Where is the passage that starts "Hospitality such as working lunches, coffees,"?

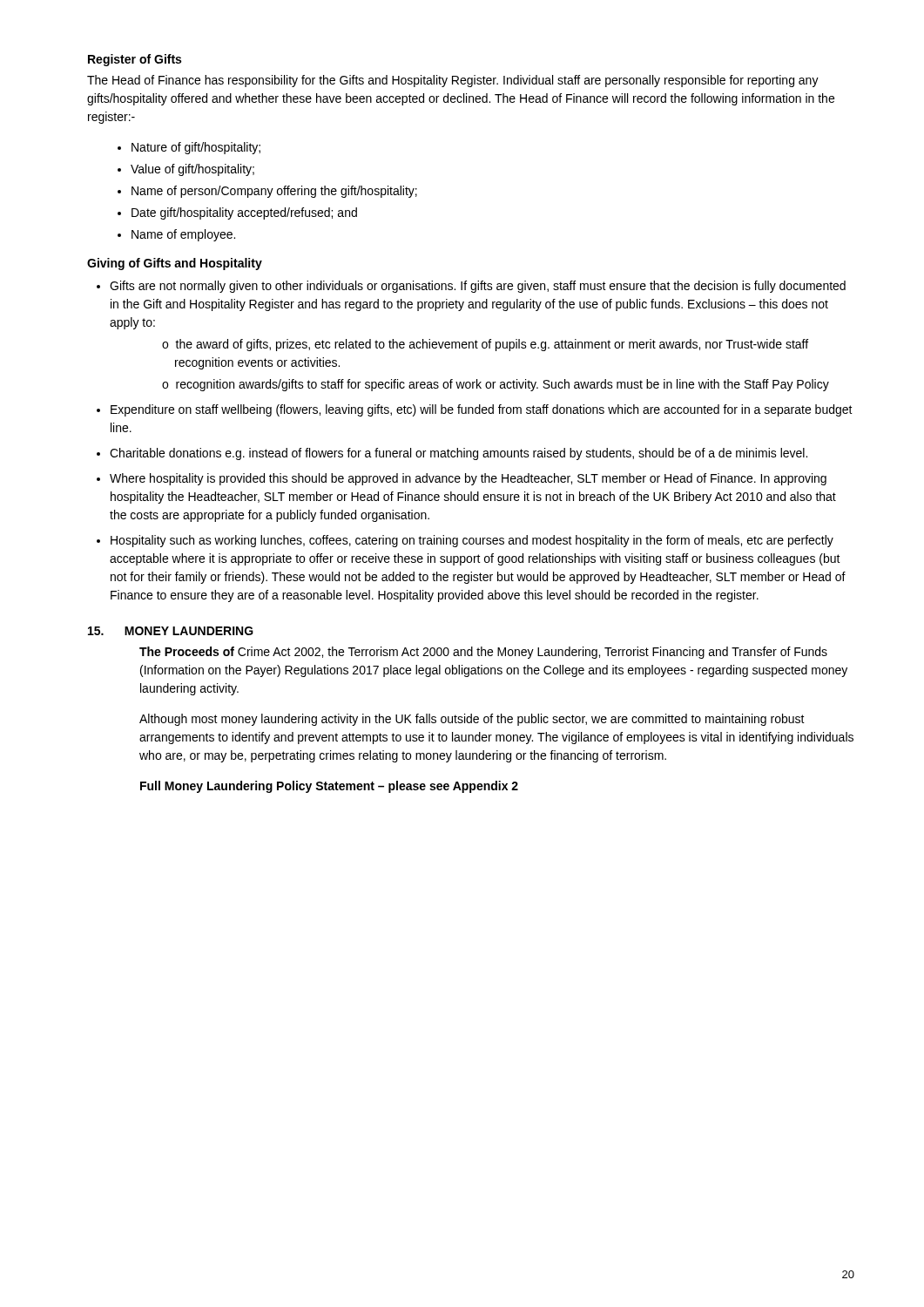click(477, 568)
